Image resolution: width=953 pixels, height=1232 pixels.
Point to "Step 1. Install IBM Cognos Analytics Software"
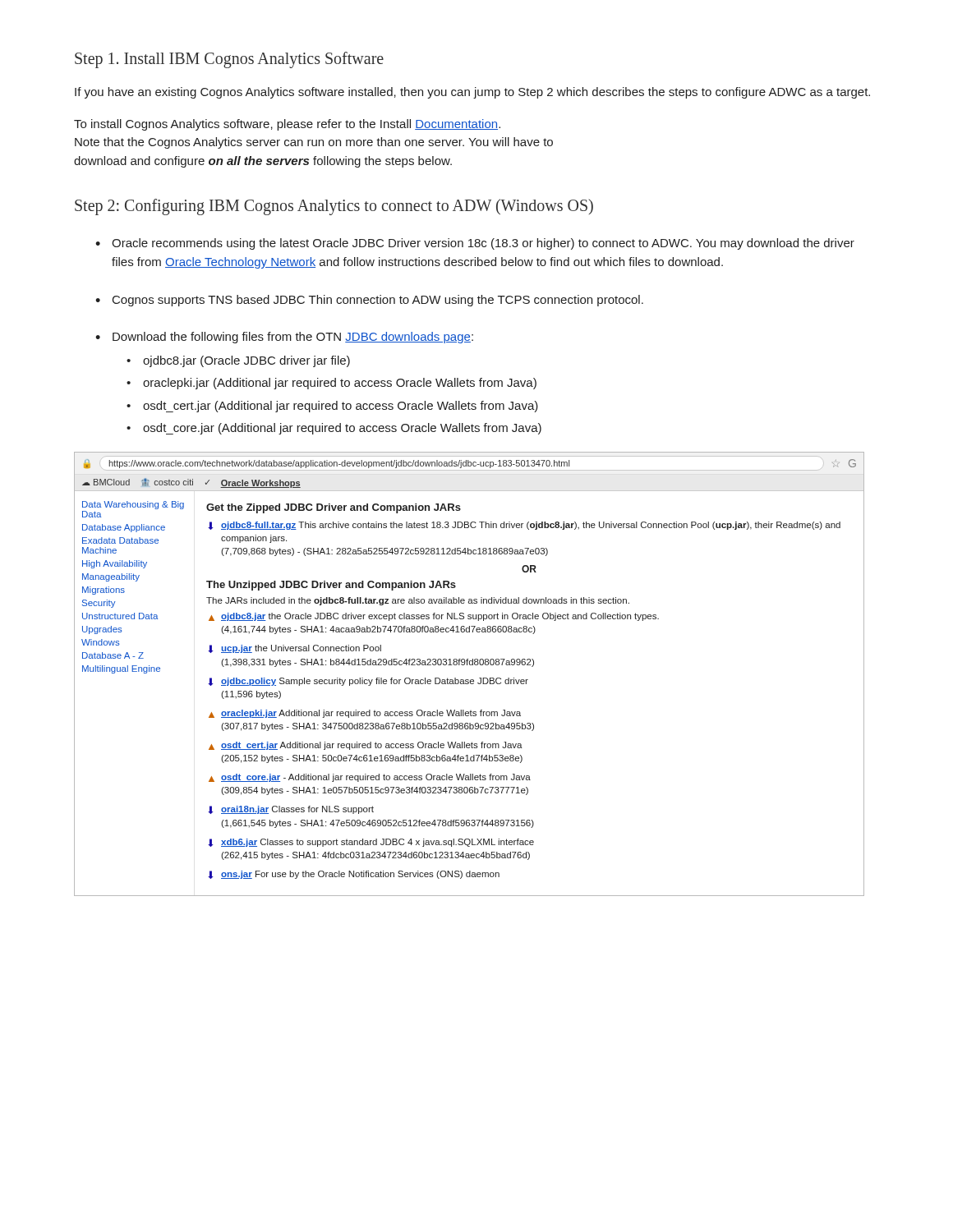click(x=229, y=60)
